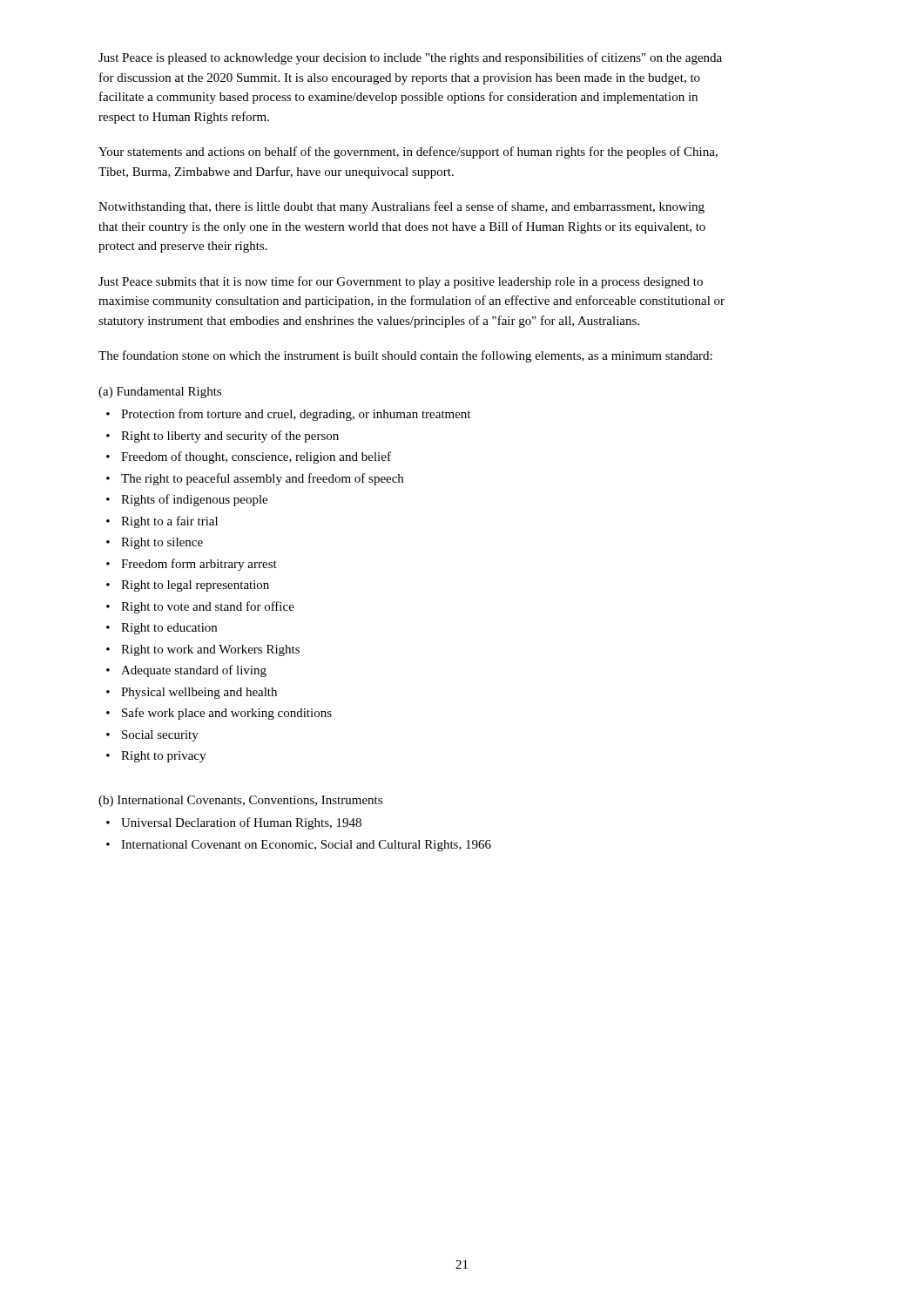
Task: Select the list item that reads "• Universal Declaration of Human"
Action: pos(230,823)
